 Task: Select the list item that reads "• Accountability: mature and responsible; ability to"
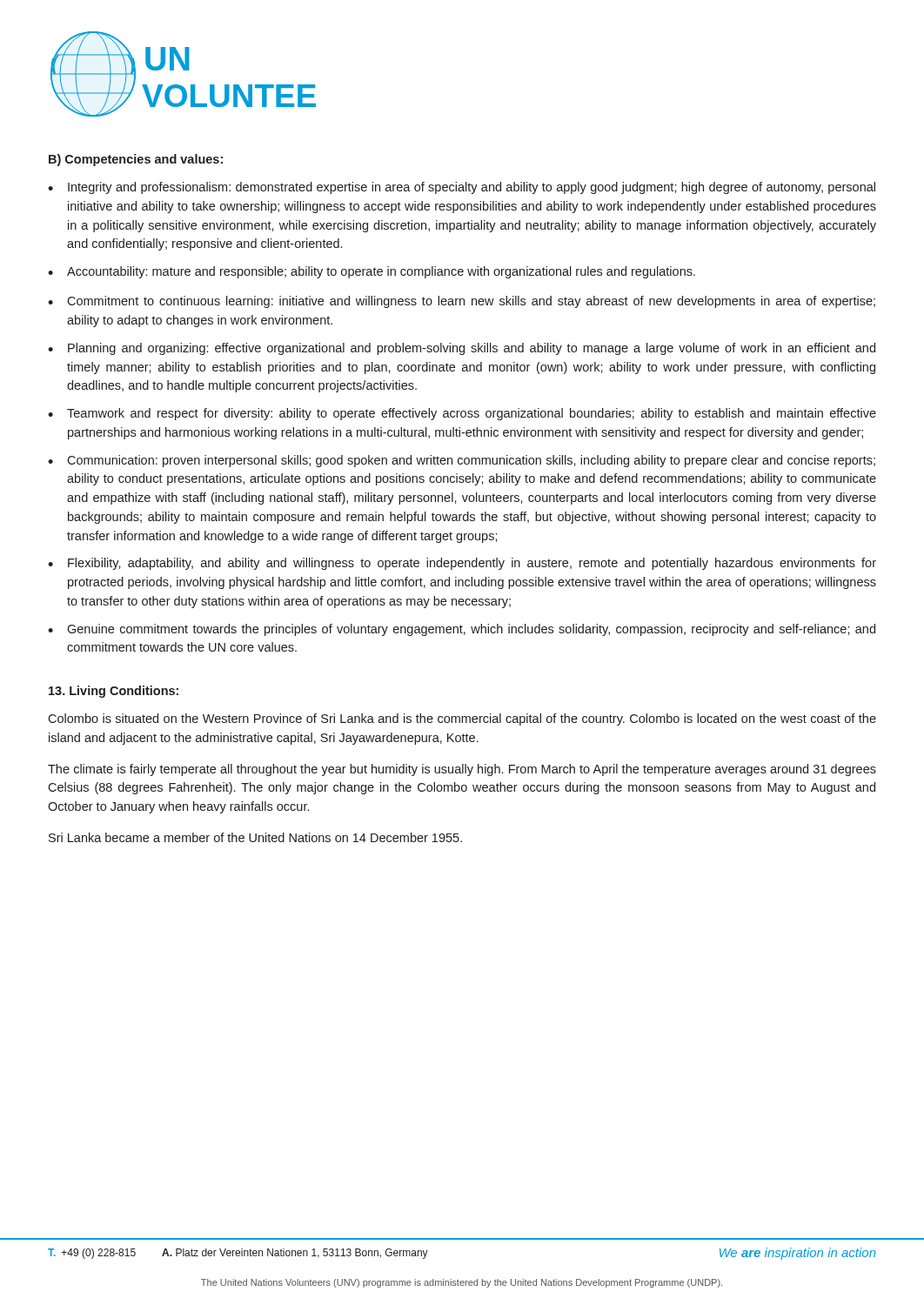[x=462, y=273]
